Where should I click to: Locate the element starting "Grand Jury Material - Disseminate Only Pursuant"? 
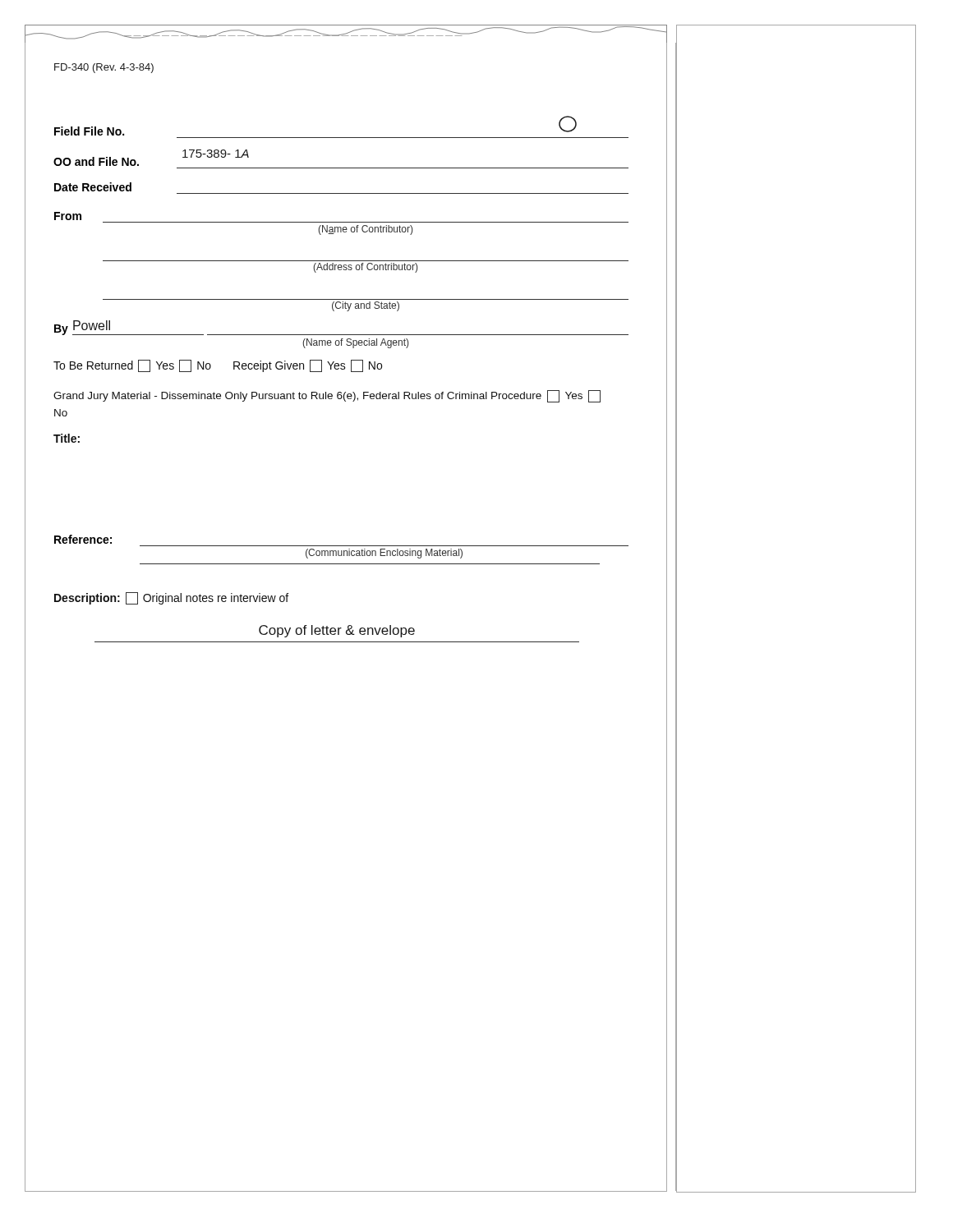point(327,404)
